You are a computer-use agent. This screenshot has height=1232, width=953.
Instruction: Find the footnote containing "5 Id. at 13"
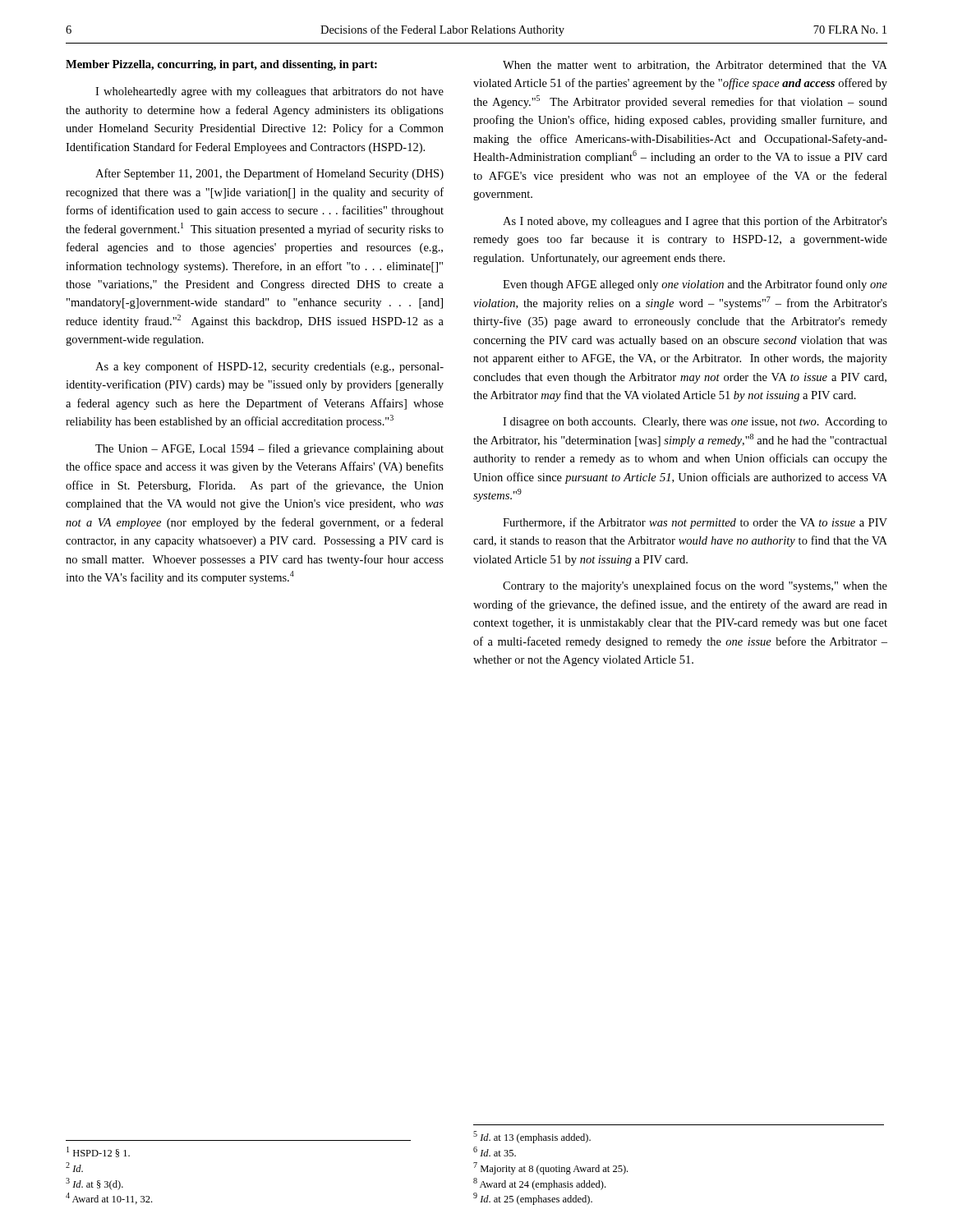tap(532, 1137)
